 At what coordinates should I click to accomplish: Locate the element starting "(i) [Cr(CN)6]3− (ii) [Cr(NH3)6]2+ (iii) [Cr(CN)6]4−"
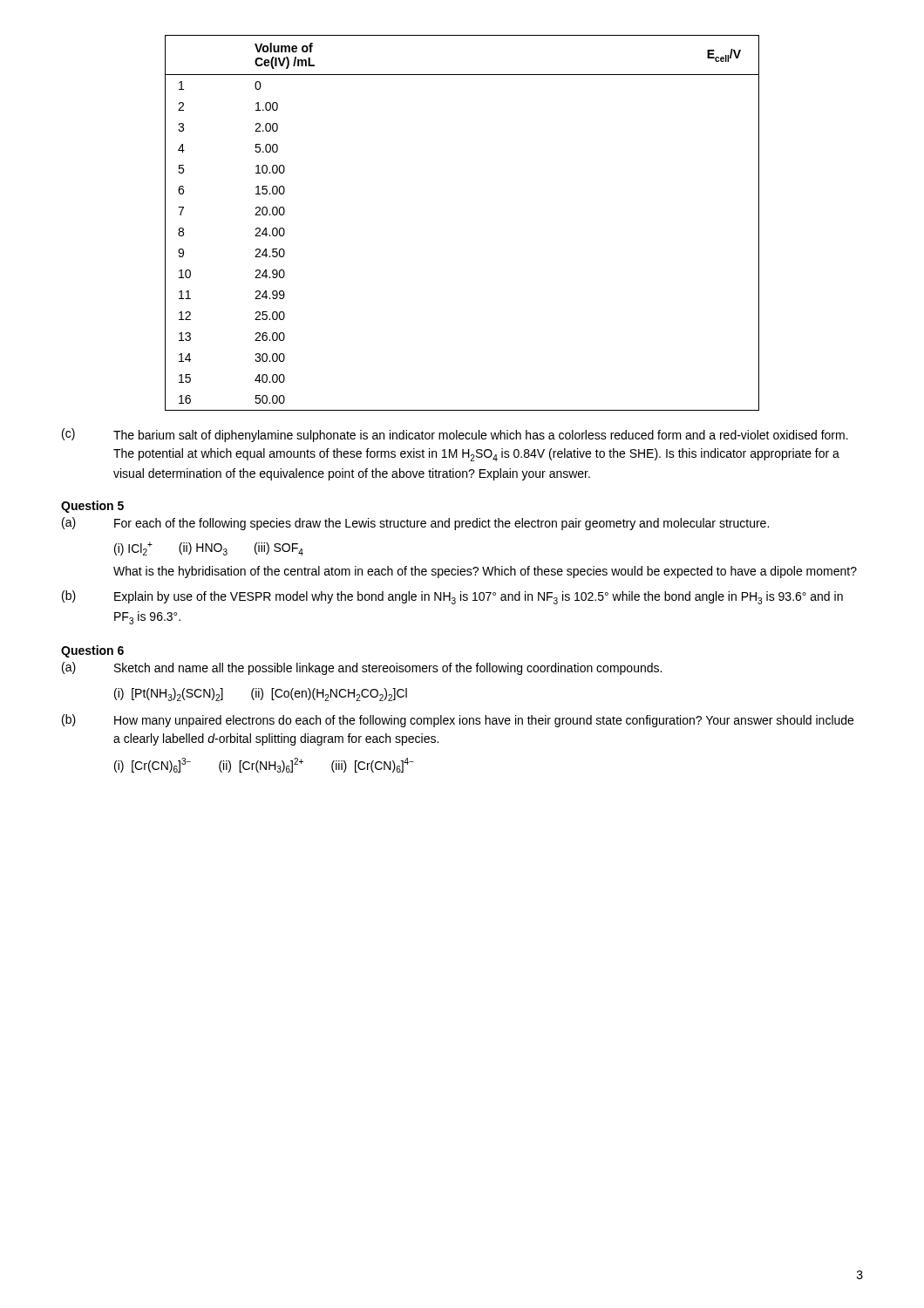pyautogui.click(x=264, y=765)
